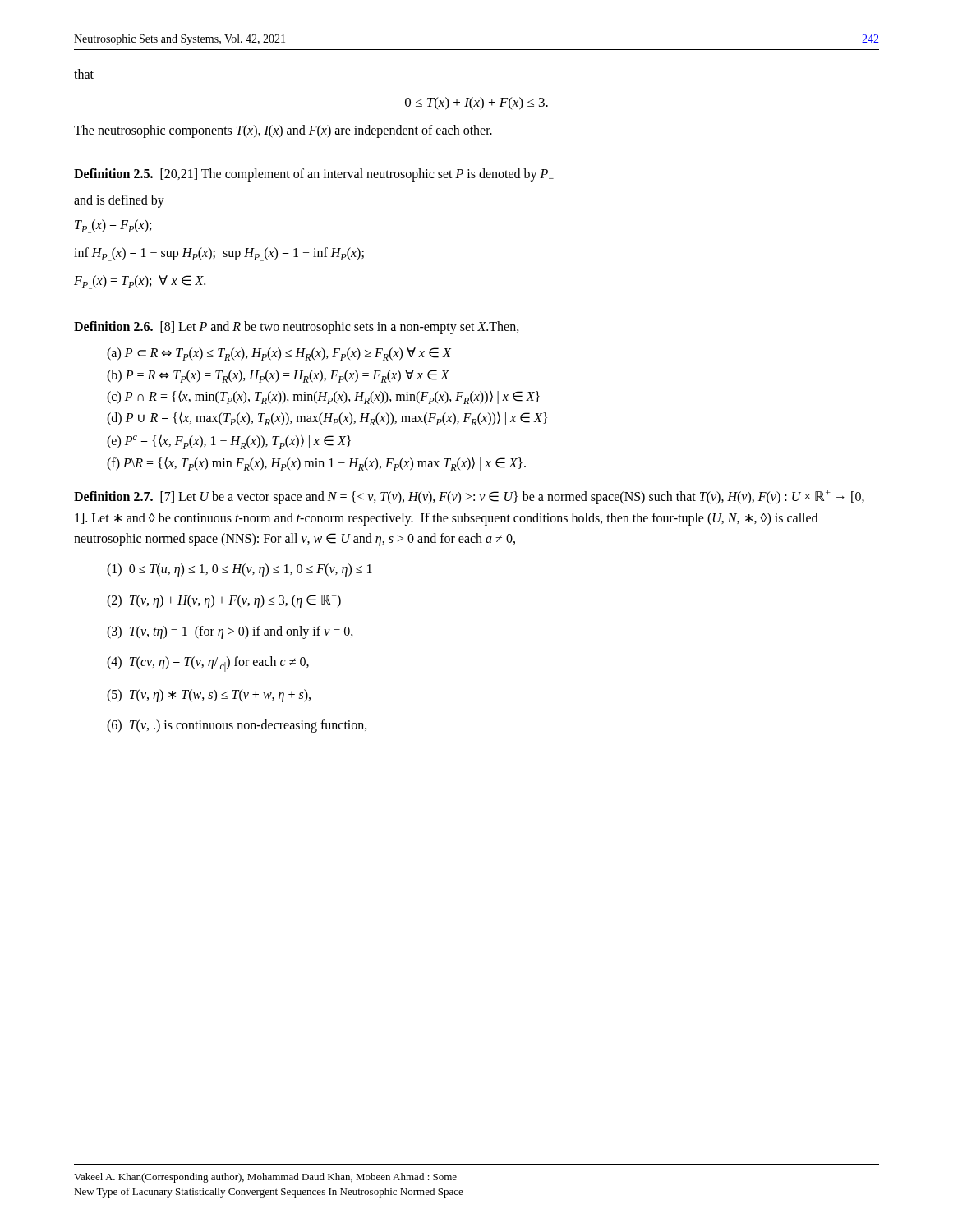Point to the block beginning "(1) 0 ≤ T(u, η) ≤"
The width and height of the screenshot is (953, 1232).
pos(240,569)
